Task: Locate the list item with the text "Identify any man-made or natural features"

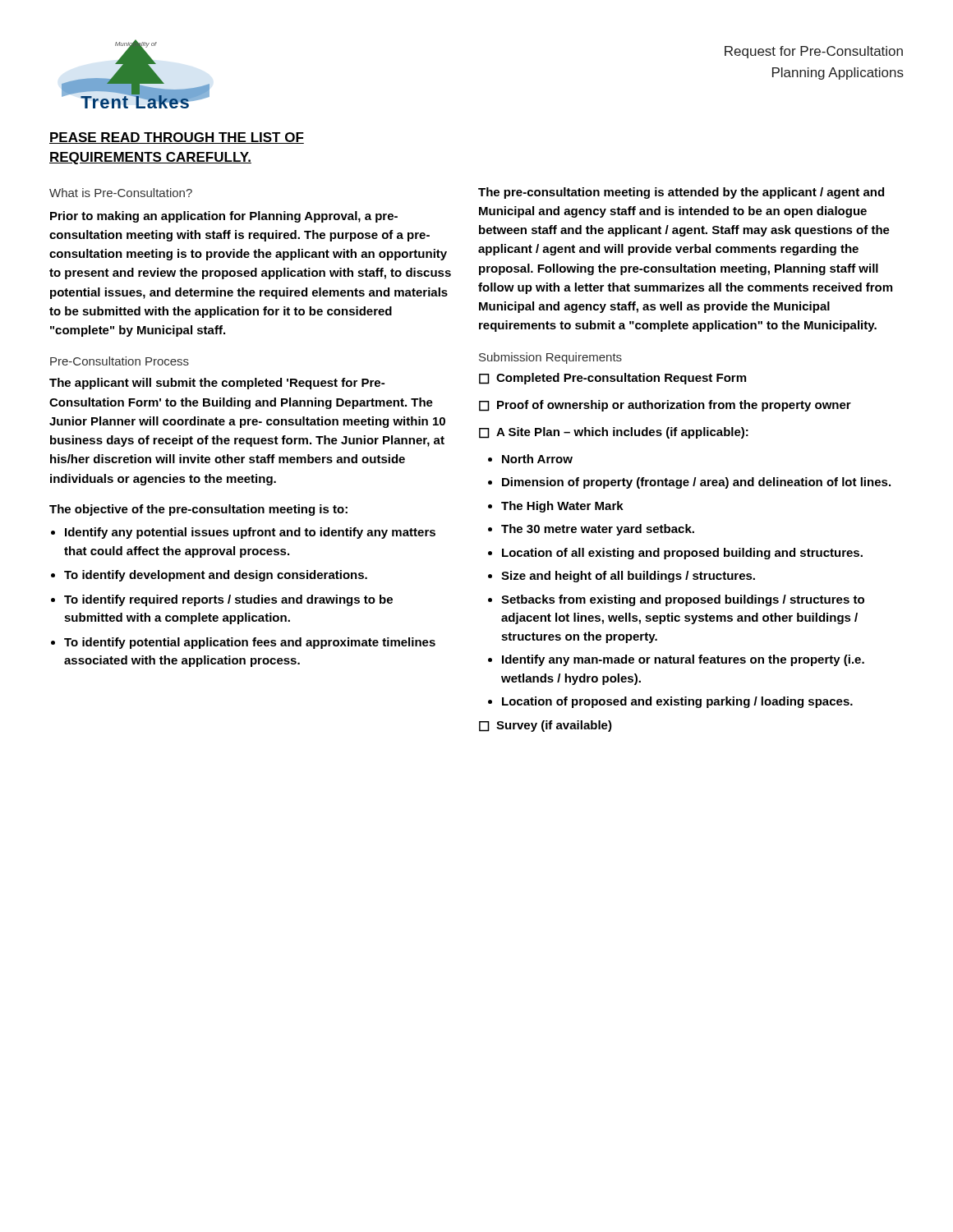Action: tap(683, 668)
